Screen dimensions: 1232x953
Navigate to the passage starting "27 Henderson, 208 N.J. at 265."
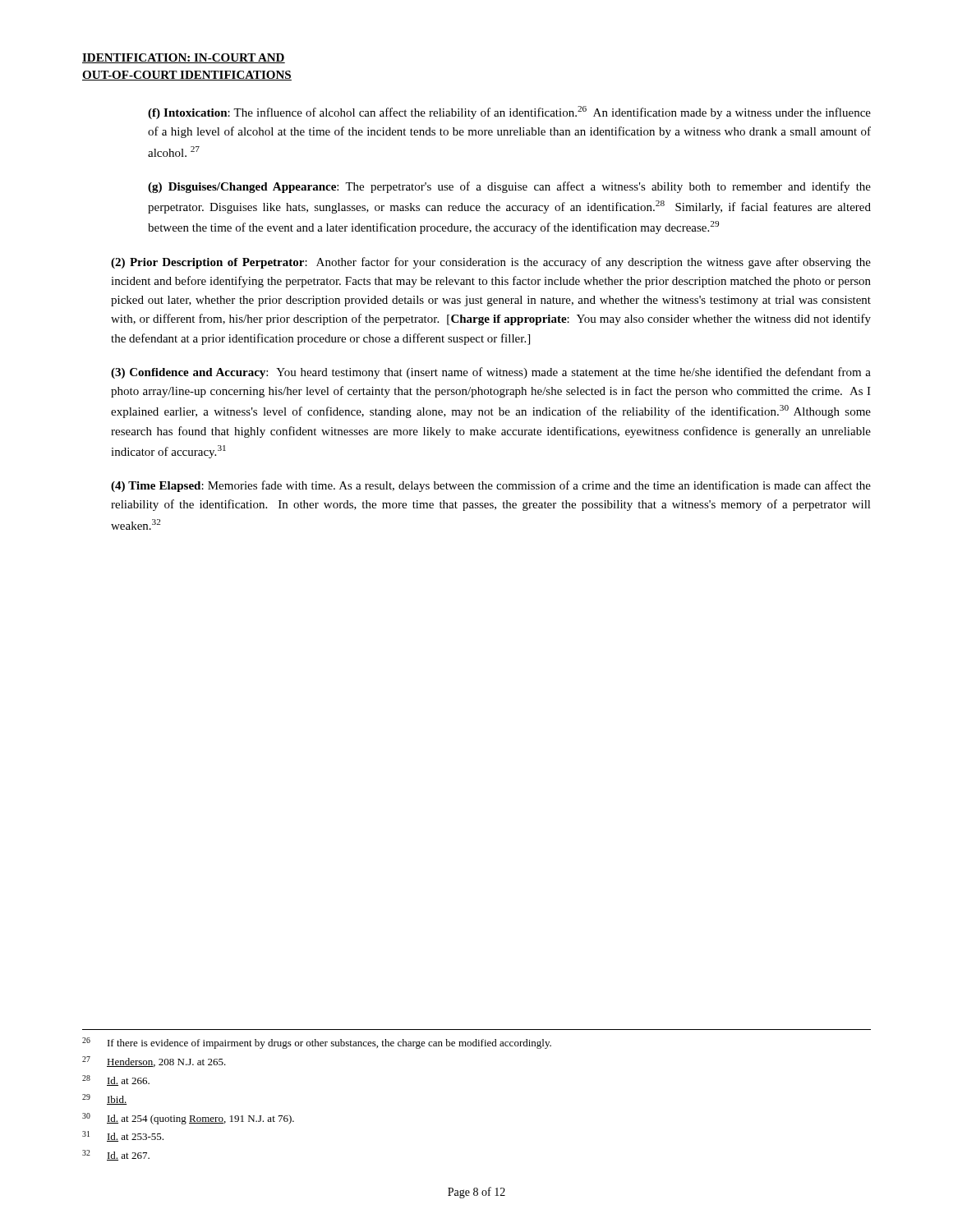[x=154, y=1062]
